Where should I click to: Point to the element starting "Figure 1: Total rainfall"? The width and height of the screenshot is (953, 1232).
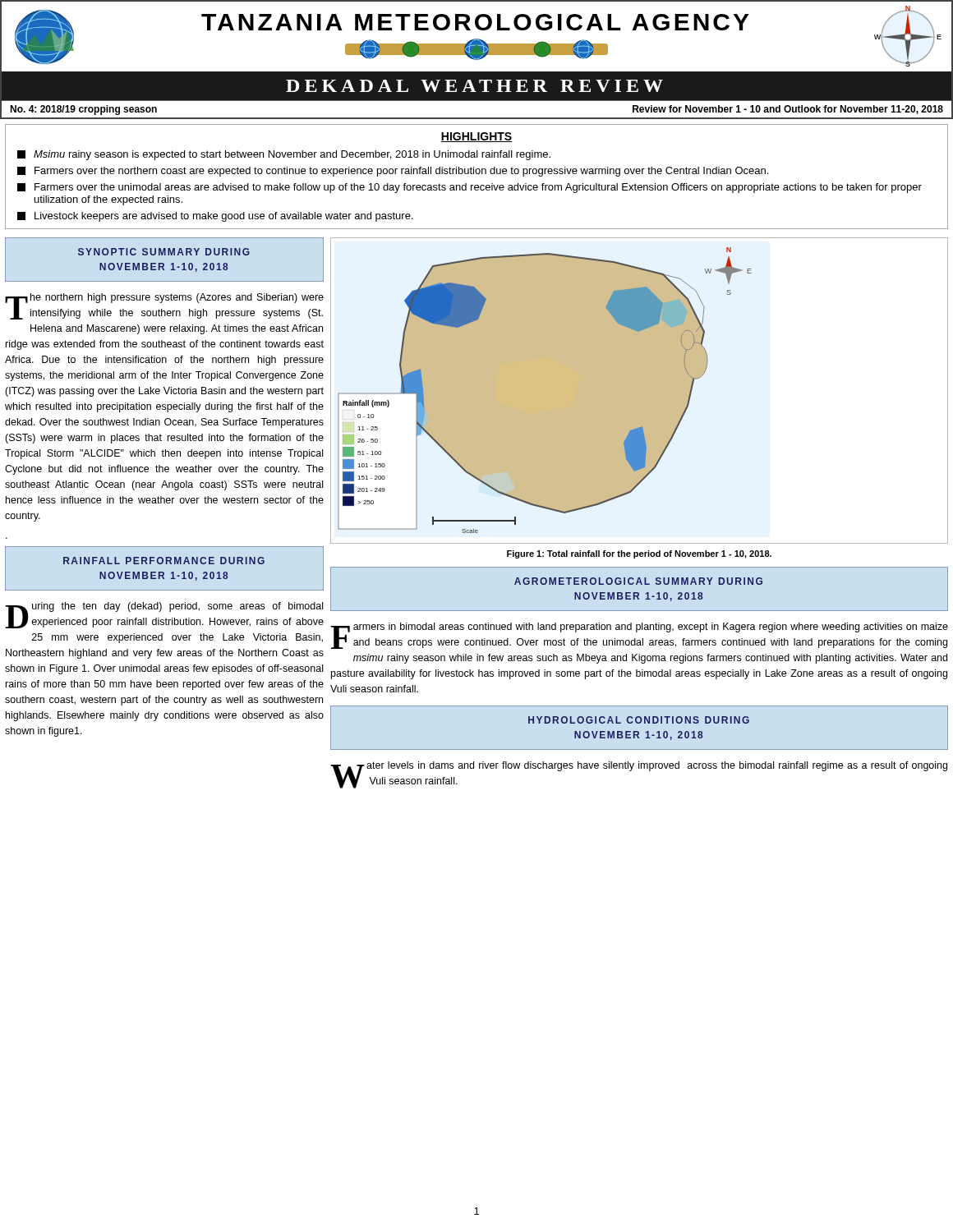tap(639, 554)
